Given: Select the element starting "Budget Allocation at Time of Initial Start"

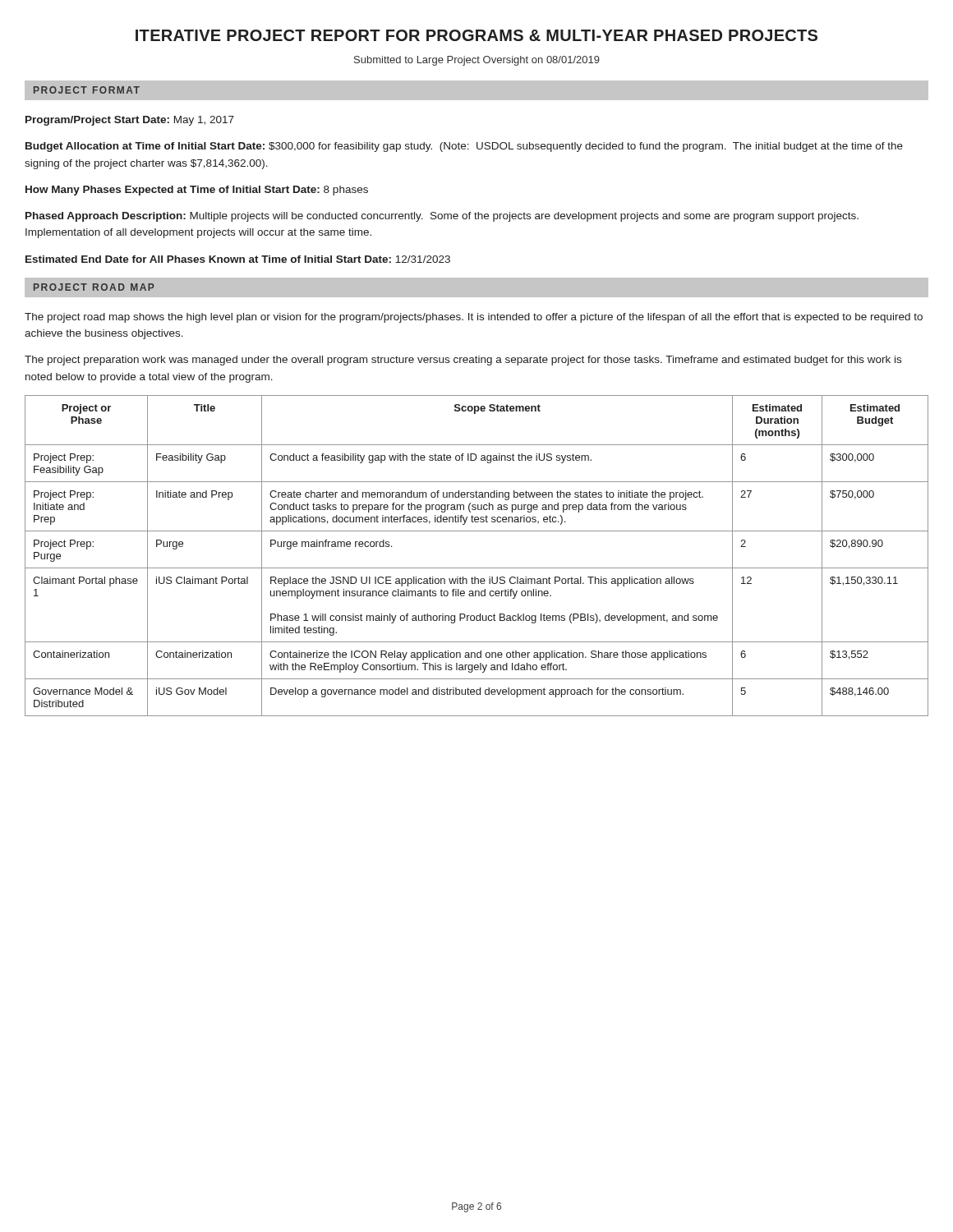Looking at the screenshot, I should tap(464, 154).
